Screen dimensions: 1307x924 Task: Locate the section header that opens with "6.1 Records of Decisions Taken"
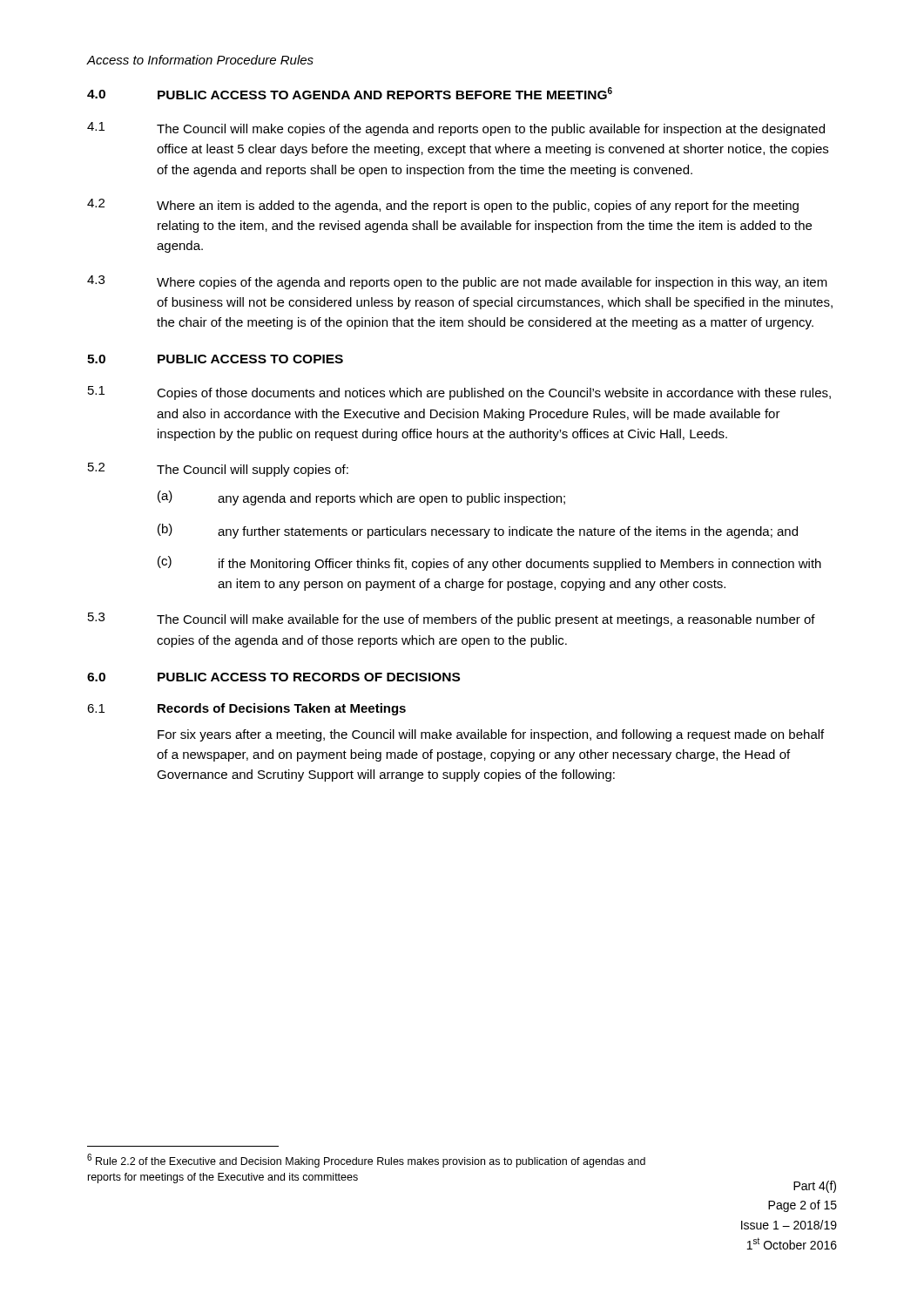[x=247, y=708]
